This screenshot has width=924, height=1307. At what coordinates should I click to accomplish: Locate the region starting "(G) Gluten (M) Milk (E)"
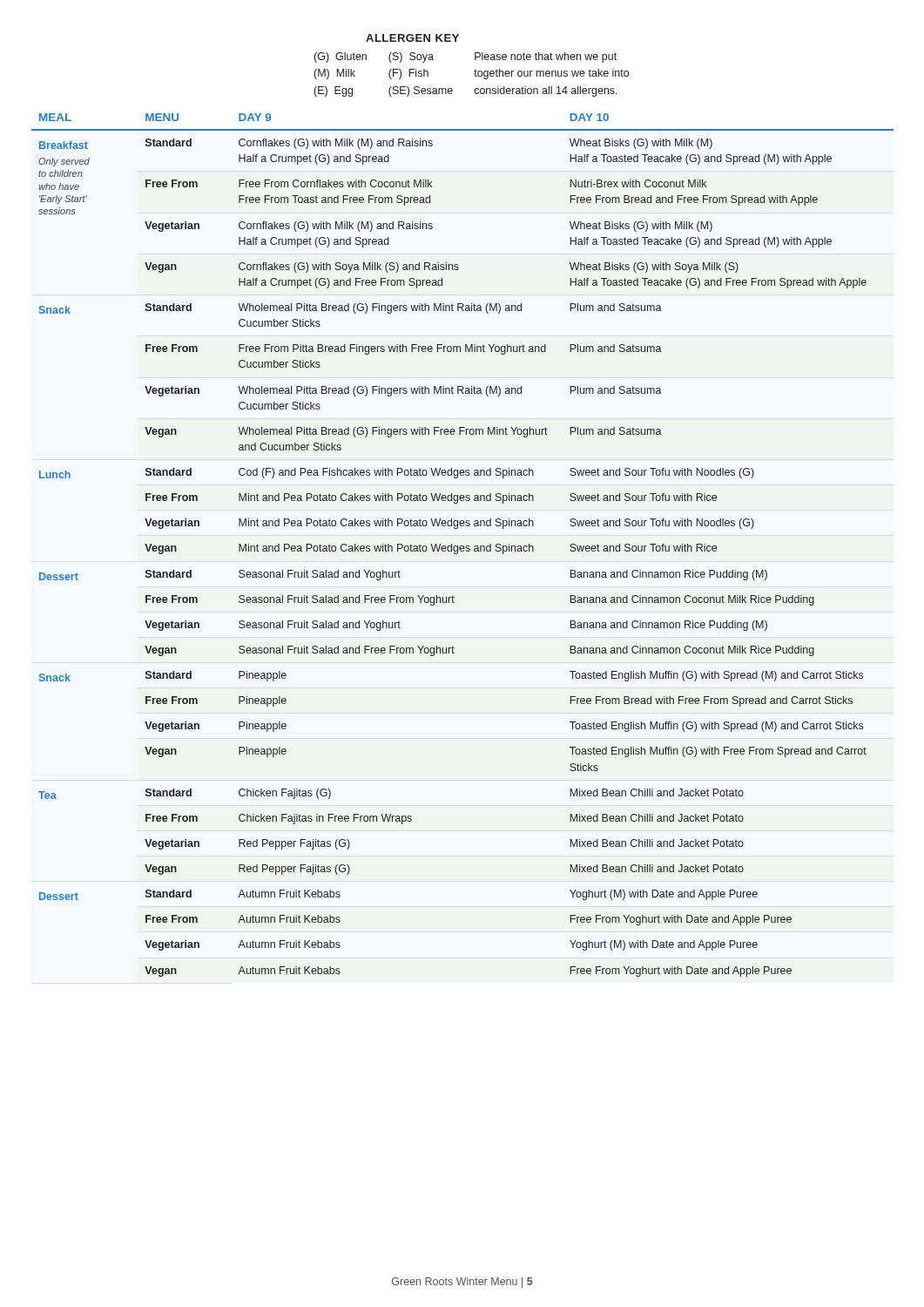[x=471, y=74]
